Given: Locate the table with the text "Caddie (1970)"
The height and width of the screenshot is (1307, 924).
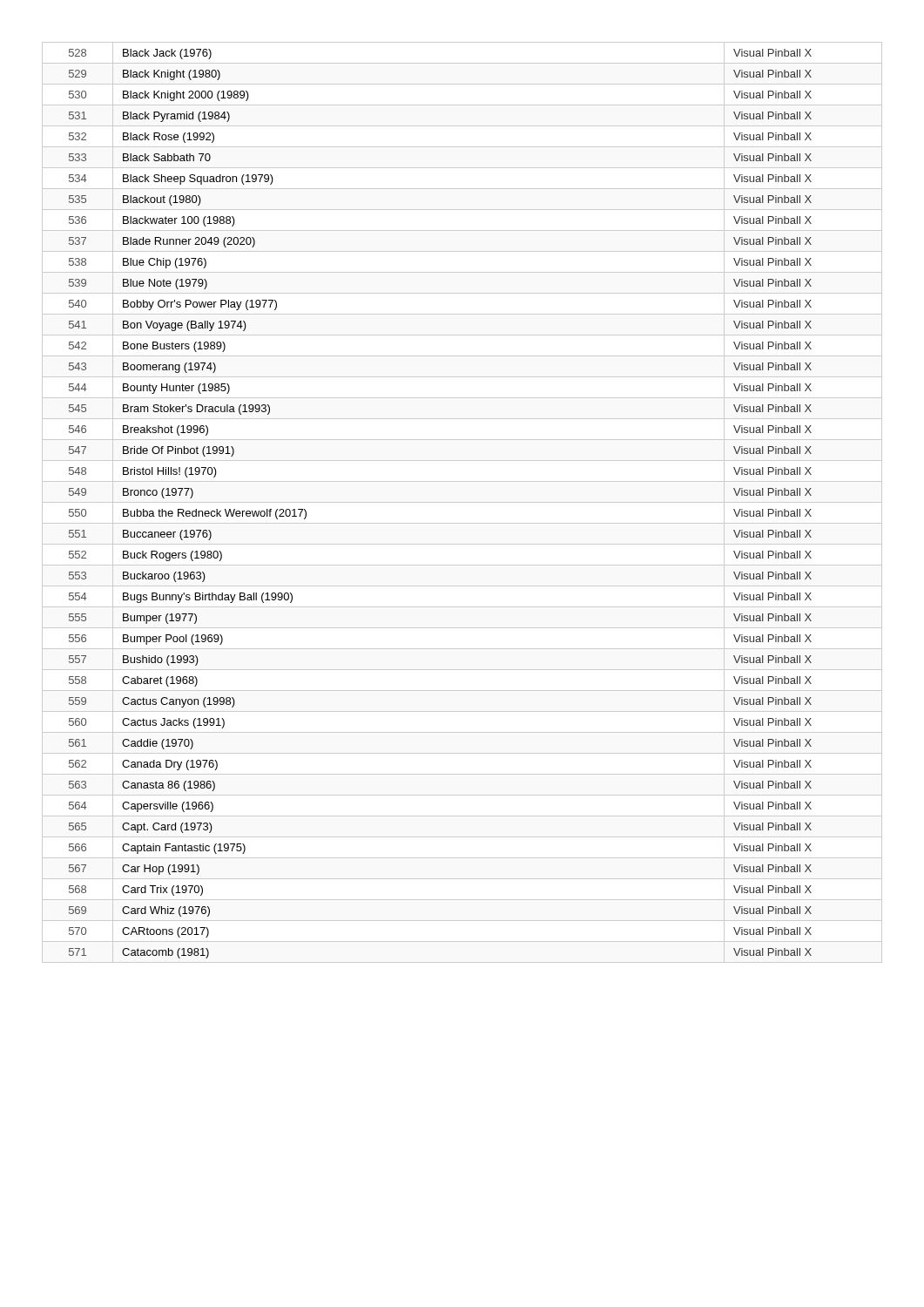Looking at the screenshot, I should coord(462,502).
